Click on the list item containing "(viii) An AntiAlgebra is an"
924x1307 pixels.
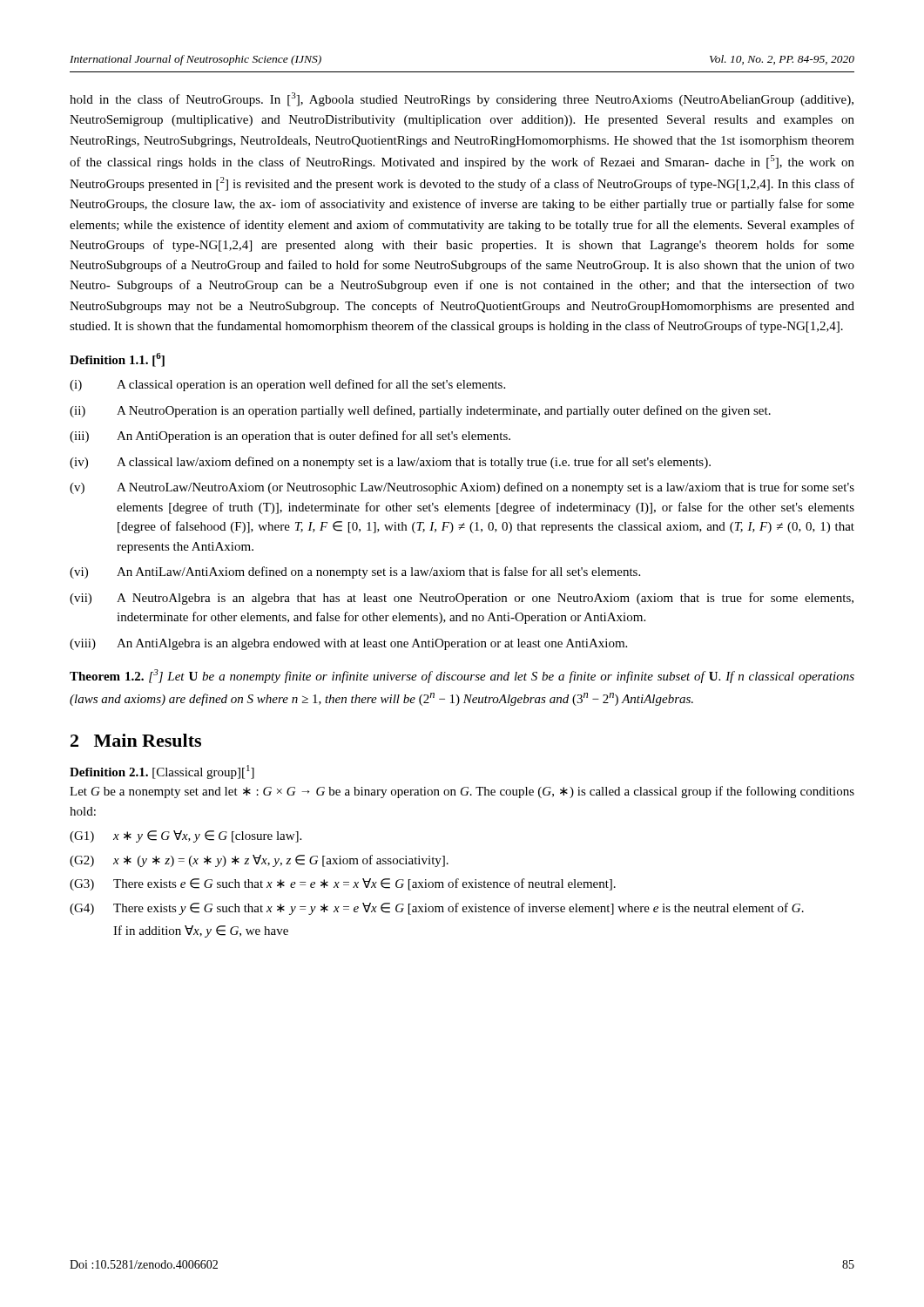[462, 643]
